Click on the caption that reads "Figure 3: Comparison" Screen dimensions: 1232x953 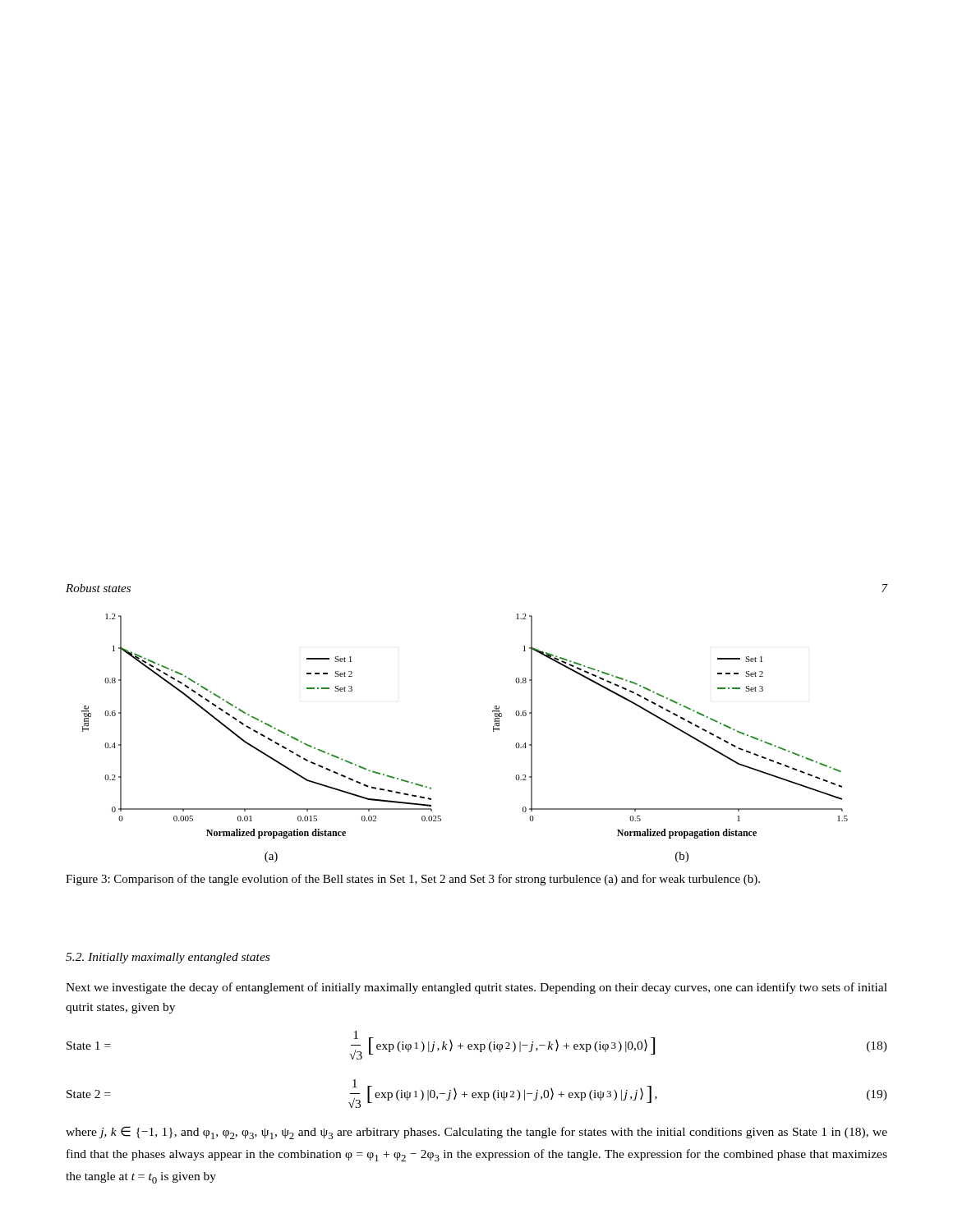pyautogui.click(x=413, y=879)
